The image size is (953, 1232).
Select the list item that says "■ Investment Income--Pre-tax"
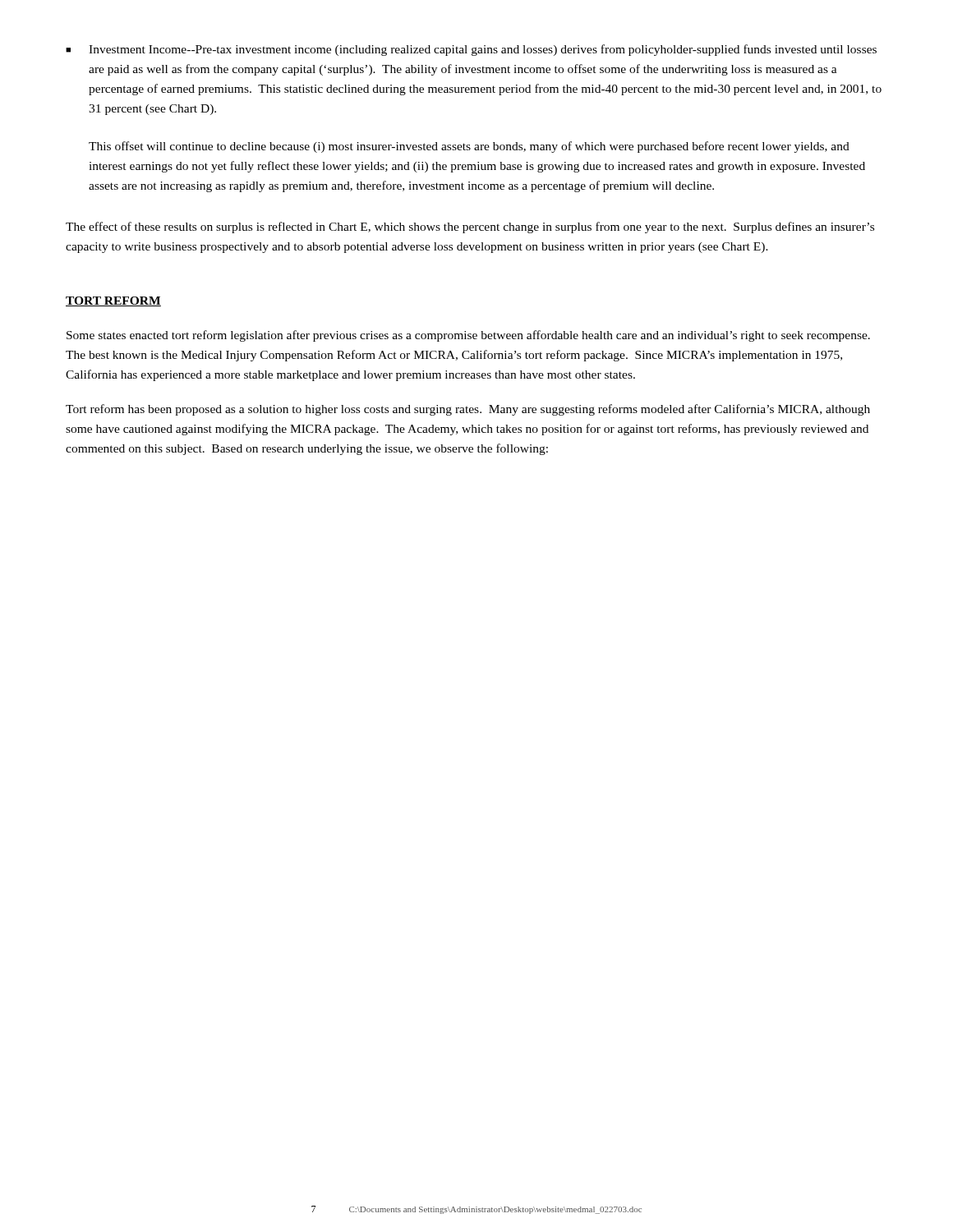coord(476,79)
